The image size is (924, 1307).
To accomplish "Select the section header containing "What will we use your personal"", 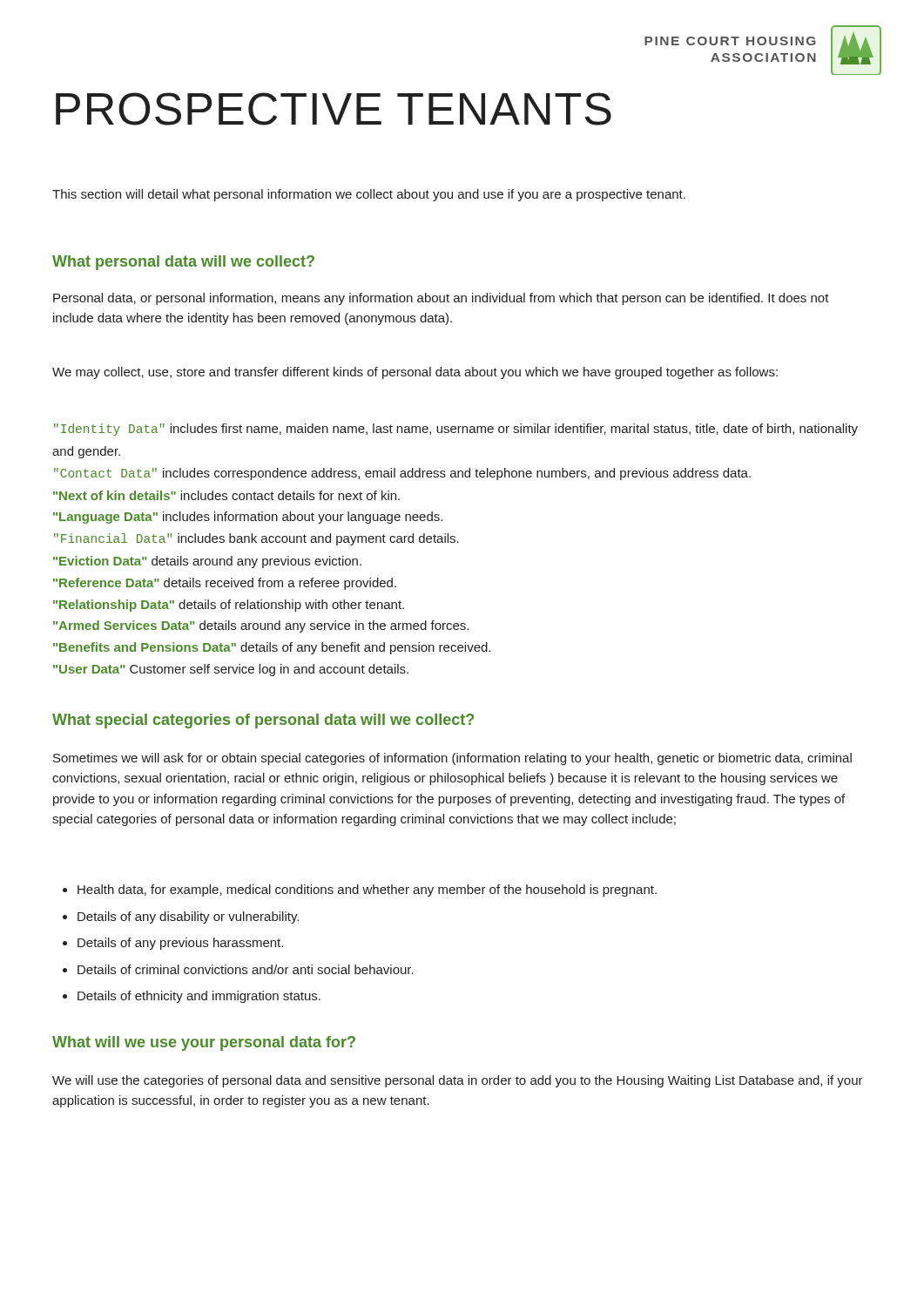I will [204, 1043].
